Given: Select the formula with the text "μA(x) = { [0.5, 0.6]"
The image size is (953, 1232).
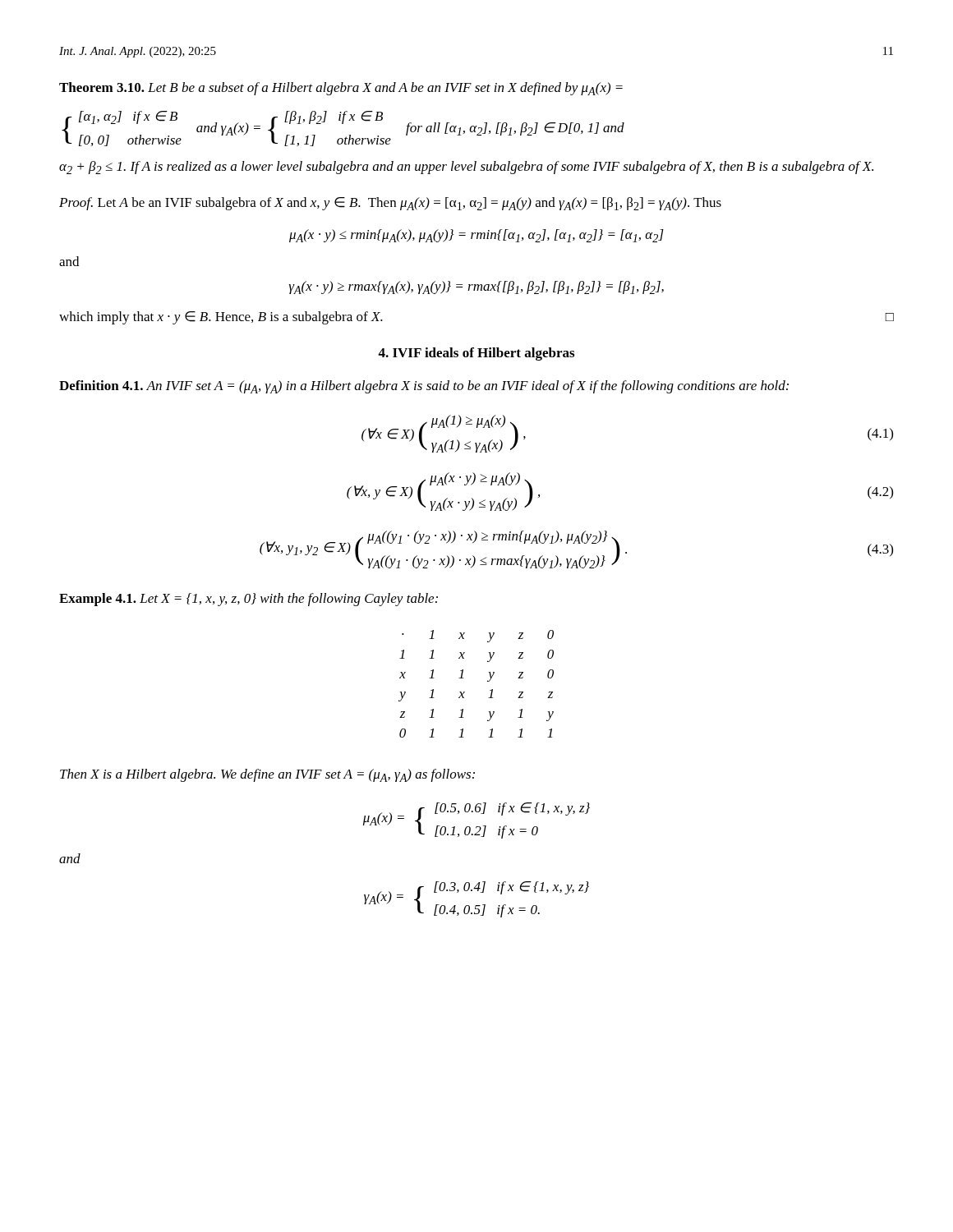Looking at the screenshot, I should (x=476, y=819).
